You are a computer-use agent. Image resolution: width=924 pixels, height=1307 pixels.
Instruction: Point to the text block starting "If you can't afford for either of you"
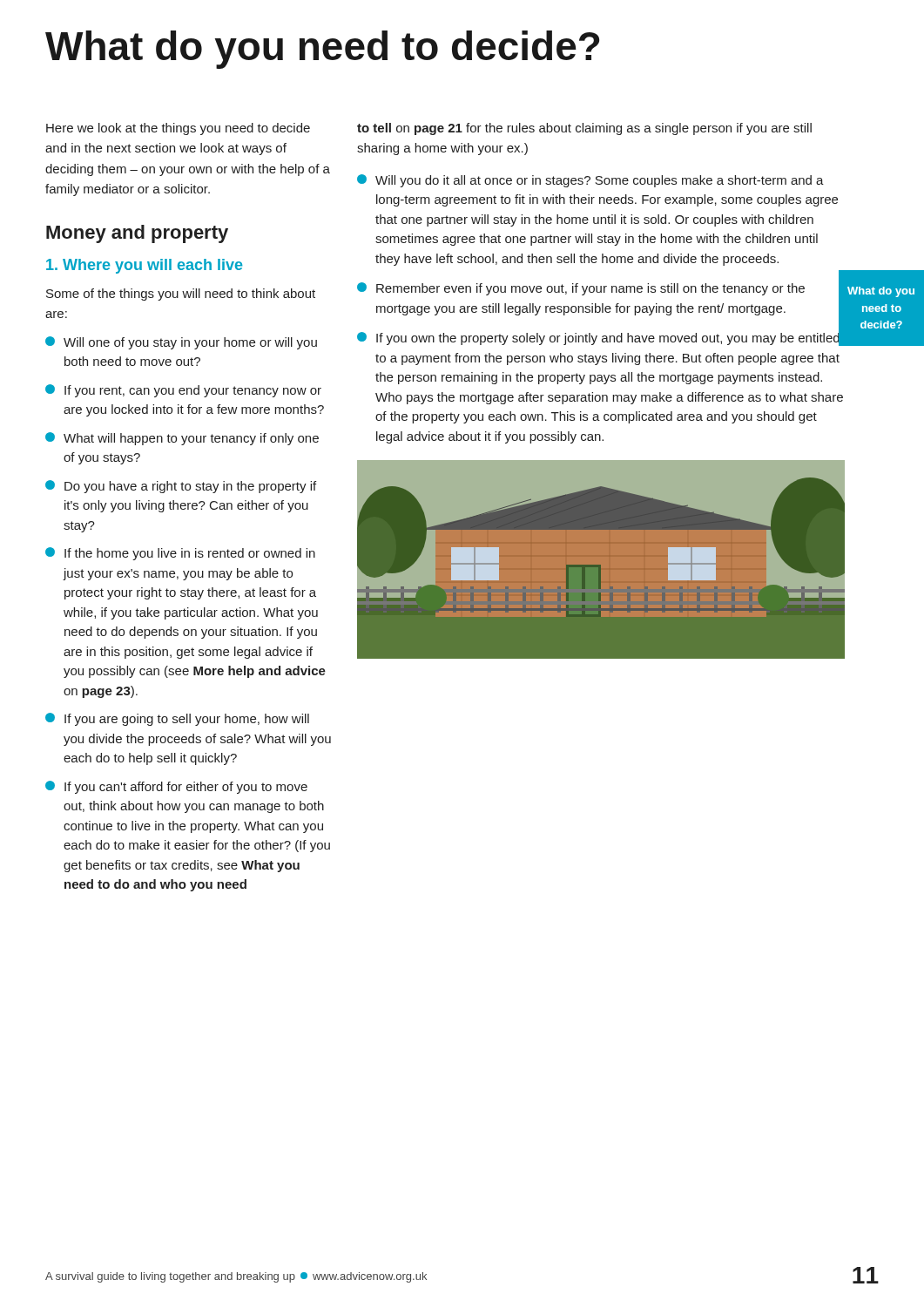[x=189, y=836]
